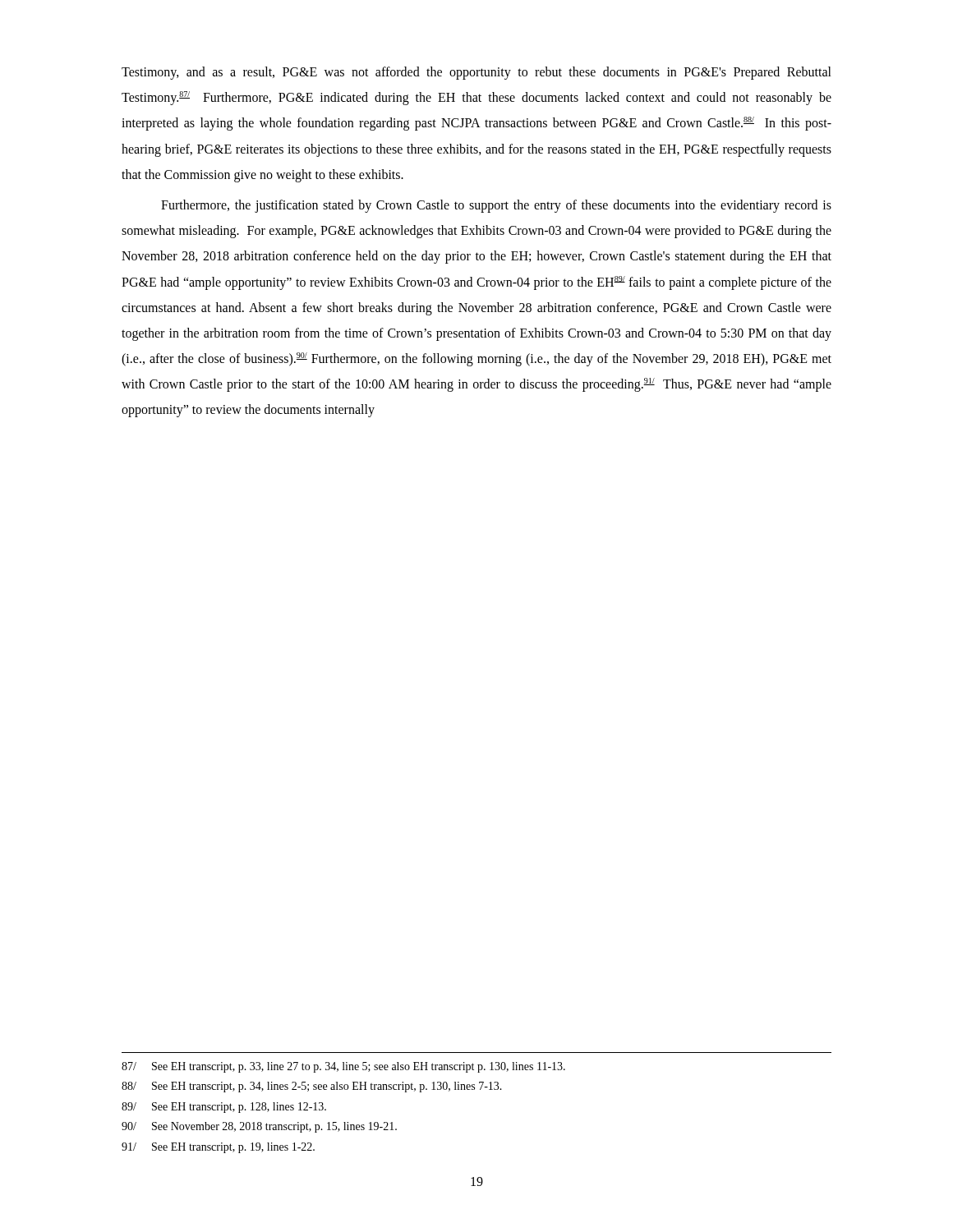Screen dimensions: 1232x953
Task: Find the footnote that says "91/ See EH transcript, p. 19, lines 1-22."
Action: point(218,1148)
